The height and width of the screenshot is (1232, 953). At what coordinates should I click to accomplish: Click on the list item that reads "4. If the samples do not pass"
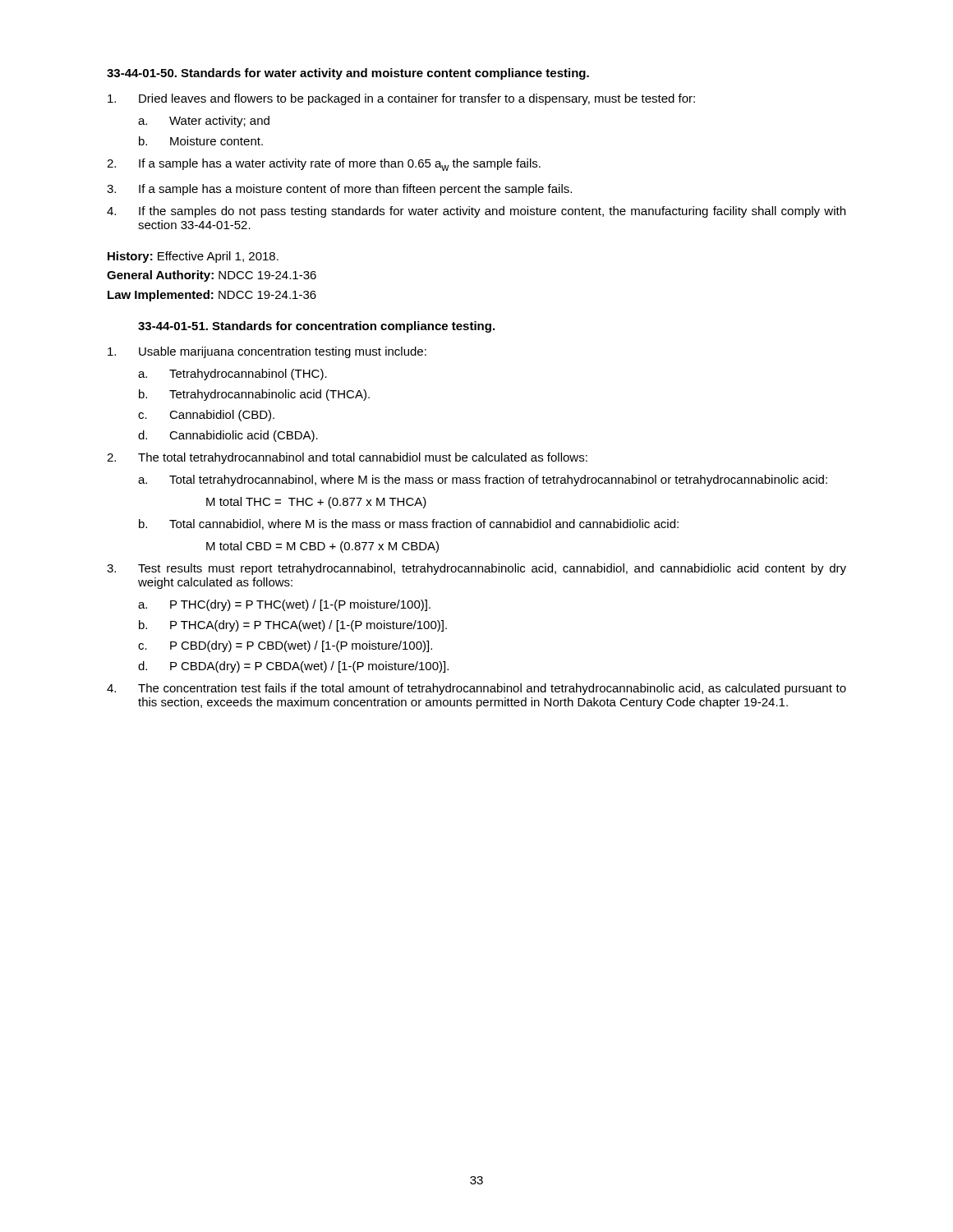point(476,218)
